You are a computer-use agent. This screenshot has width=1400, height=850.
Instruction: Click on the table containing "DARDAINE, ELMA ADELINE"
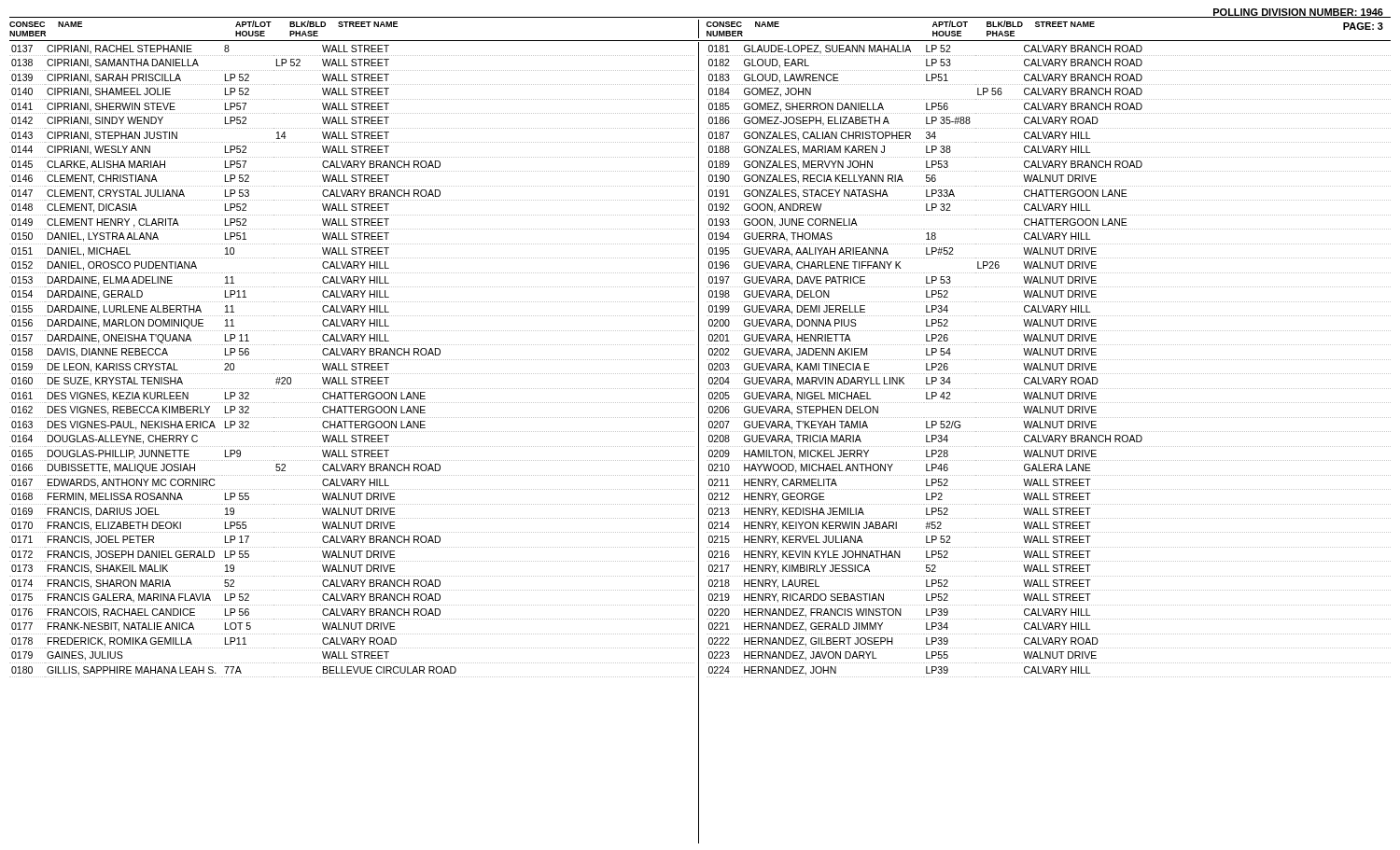[700, 432]
